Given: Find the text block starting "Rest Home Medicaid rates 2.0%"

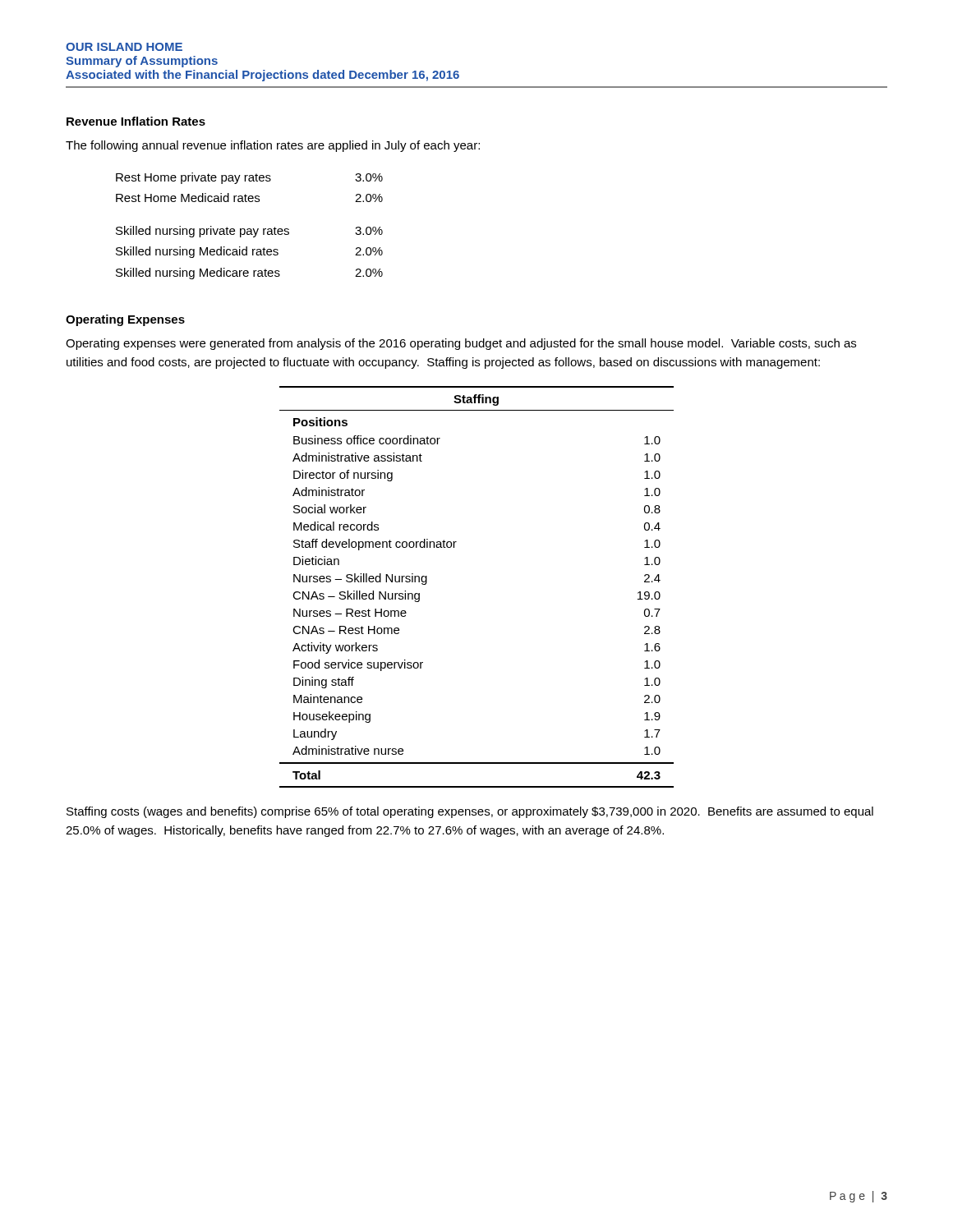Looking at the screenshot, I should 260,198.
